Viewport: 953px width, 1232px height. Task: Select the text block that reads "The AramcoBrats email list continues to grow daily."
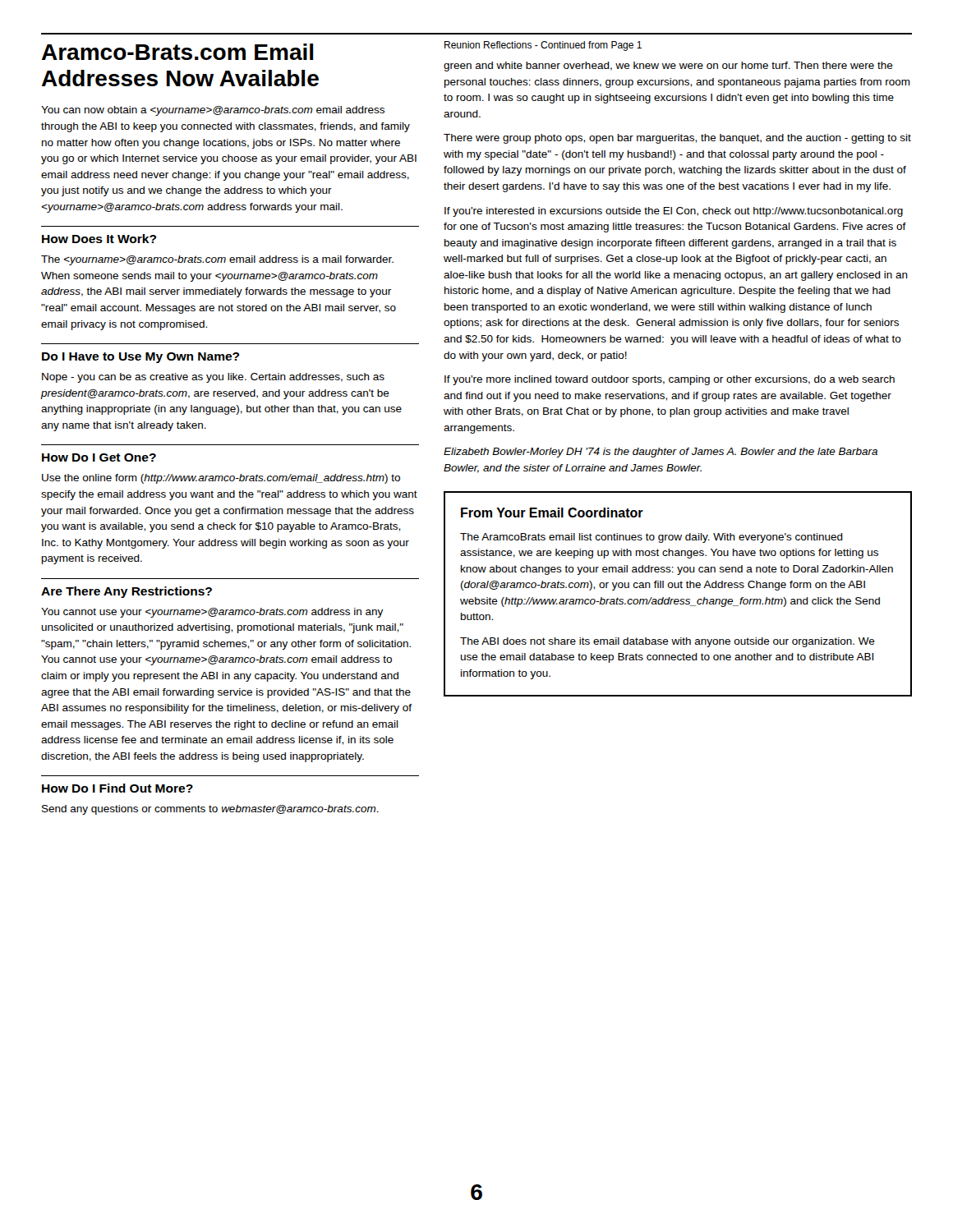click(x=677, y=576)
